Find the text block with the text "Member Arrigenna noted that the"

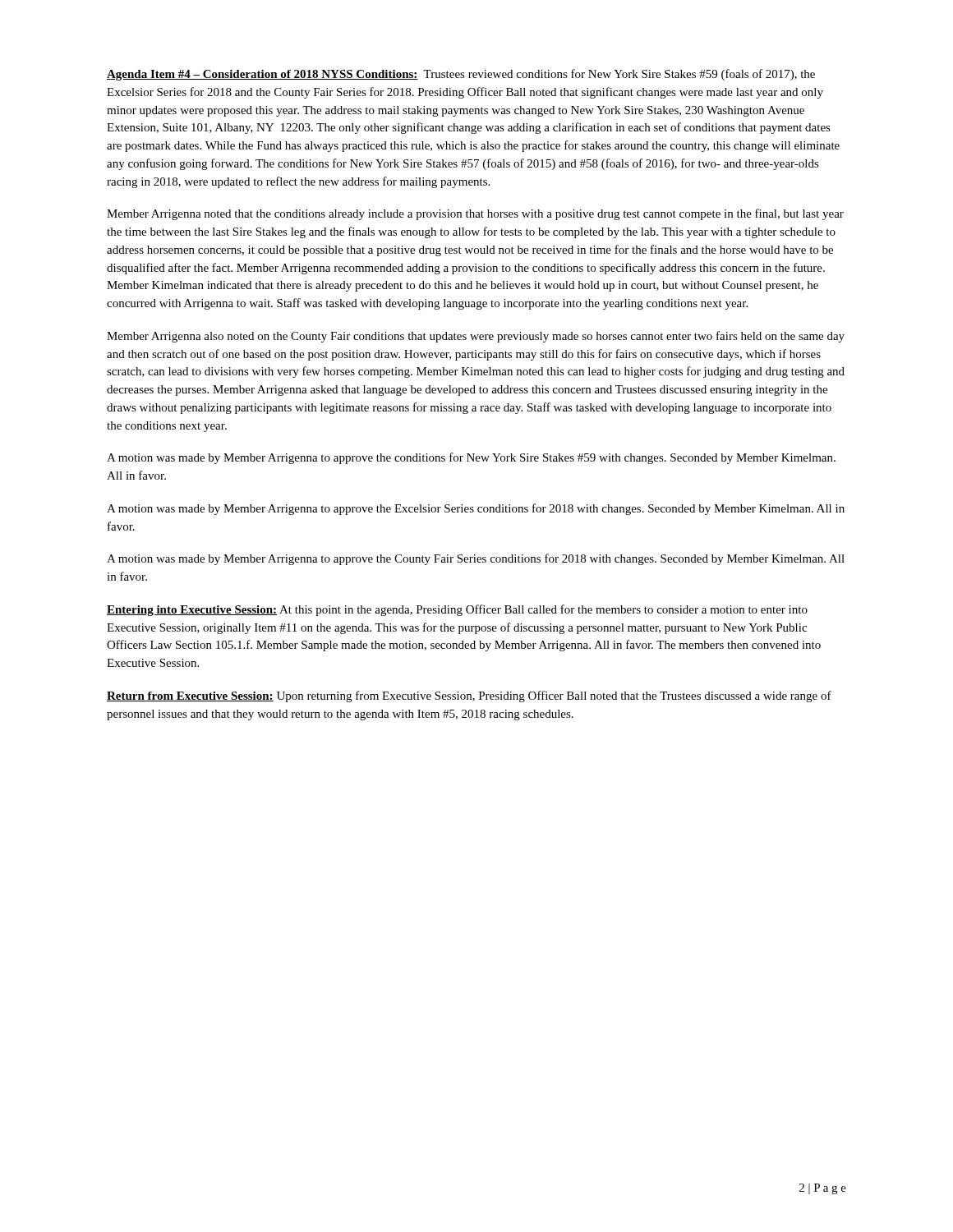(475, 258)
